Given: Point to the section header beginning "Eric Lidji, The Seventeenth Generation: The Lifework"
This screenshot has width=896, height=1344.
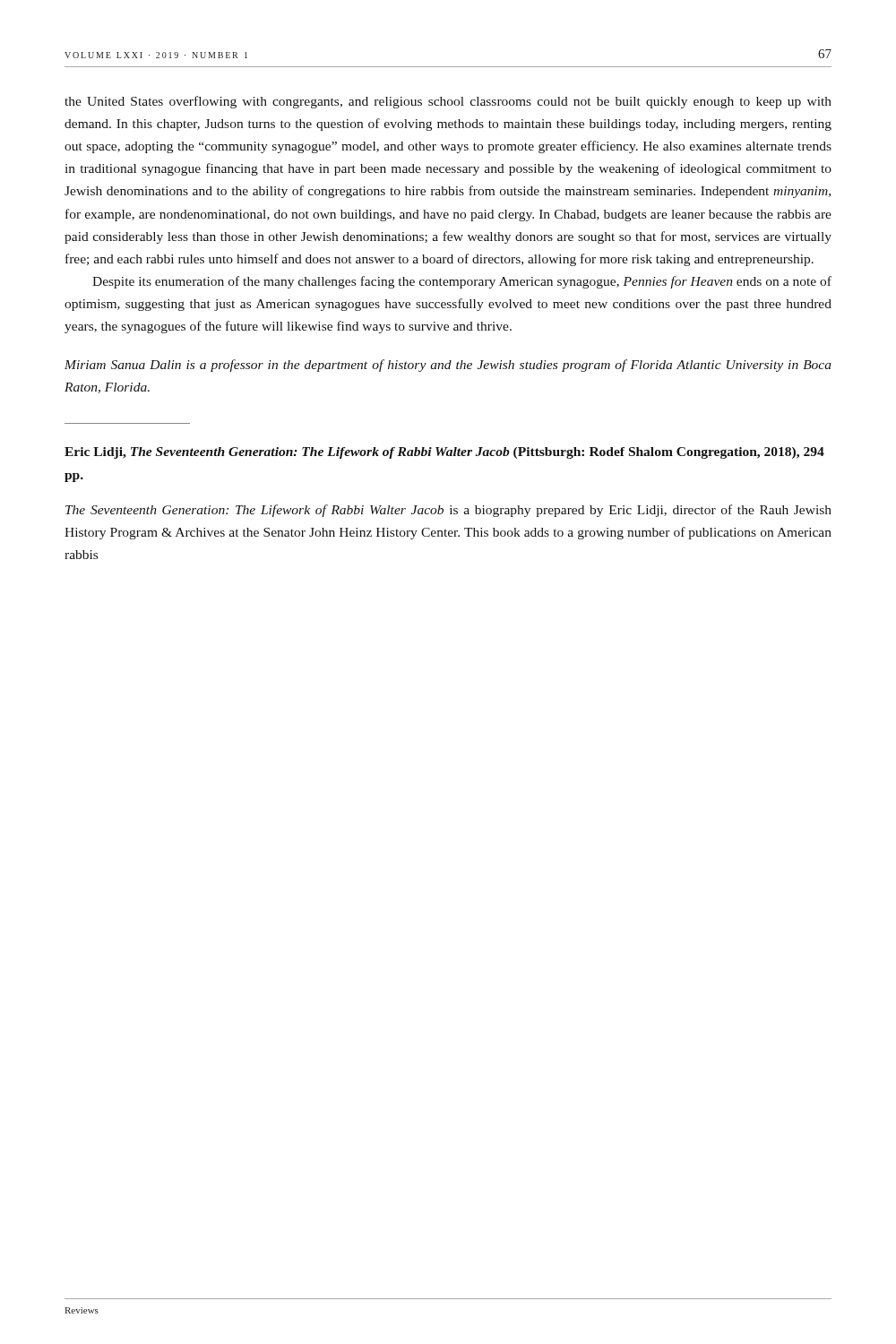Looking at the screenshot, I should (x=444, y=463).
